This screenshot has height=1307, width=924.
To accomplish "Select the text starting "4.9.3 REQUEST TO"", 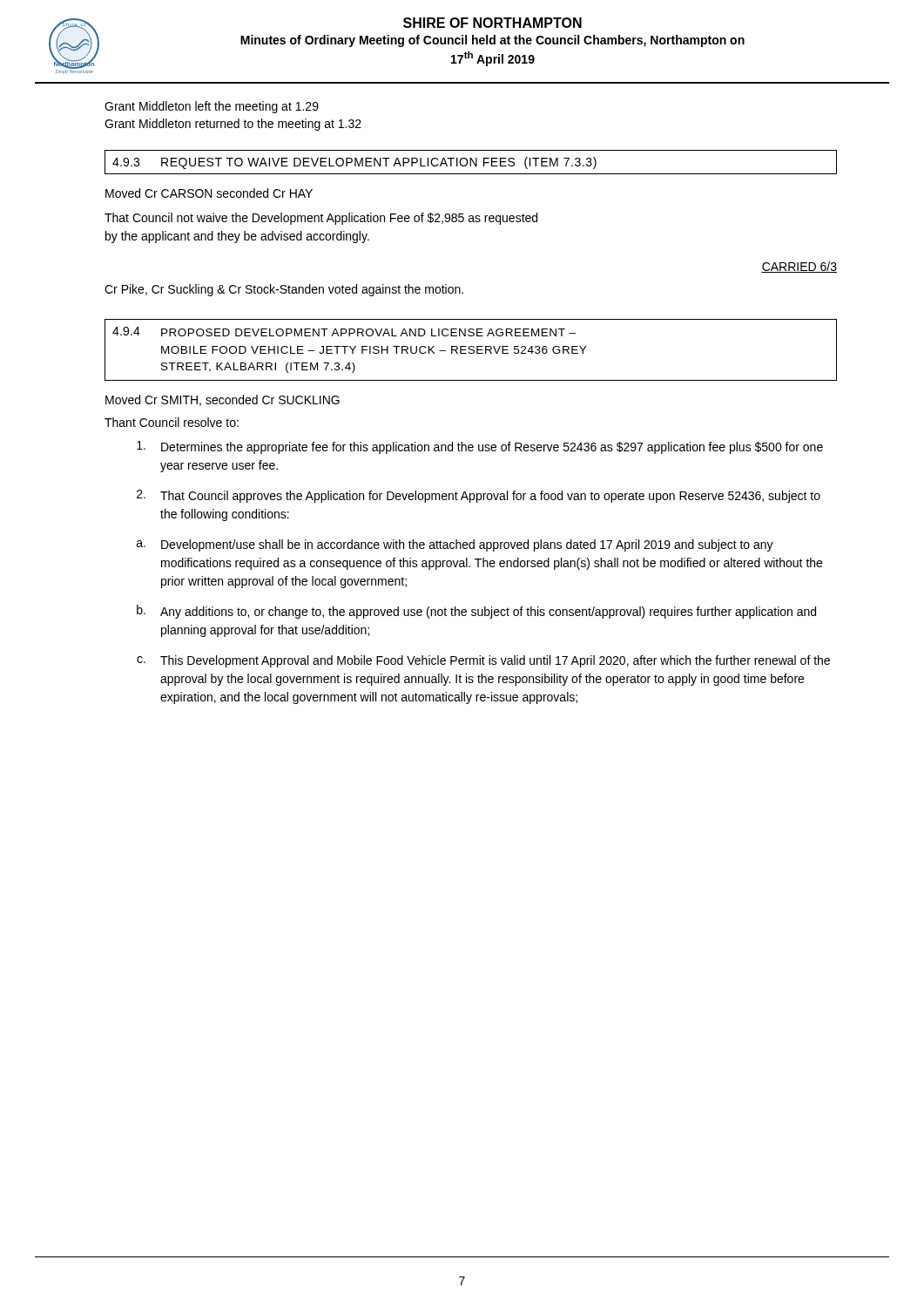I will click(355, 162).
